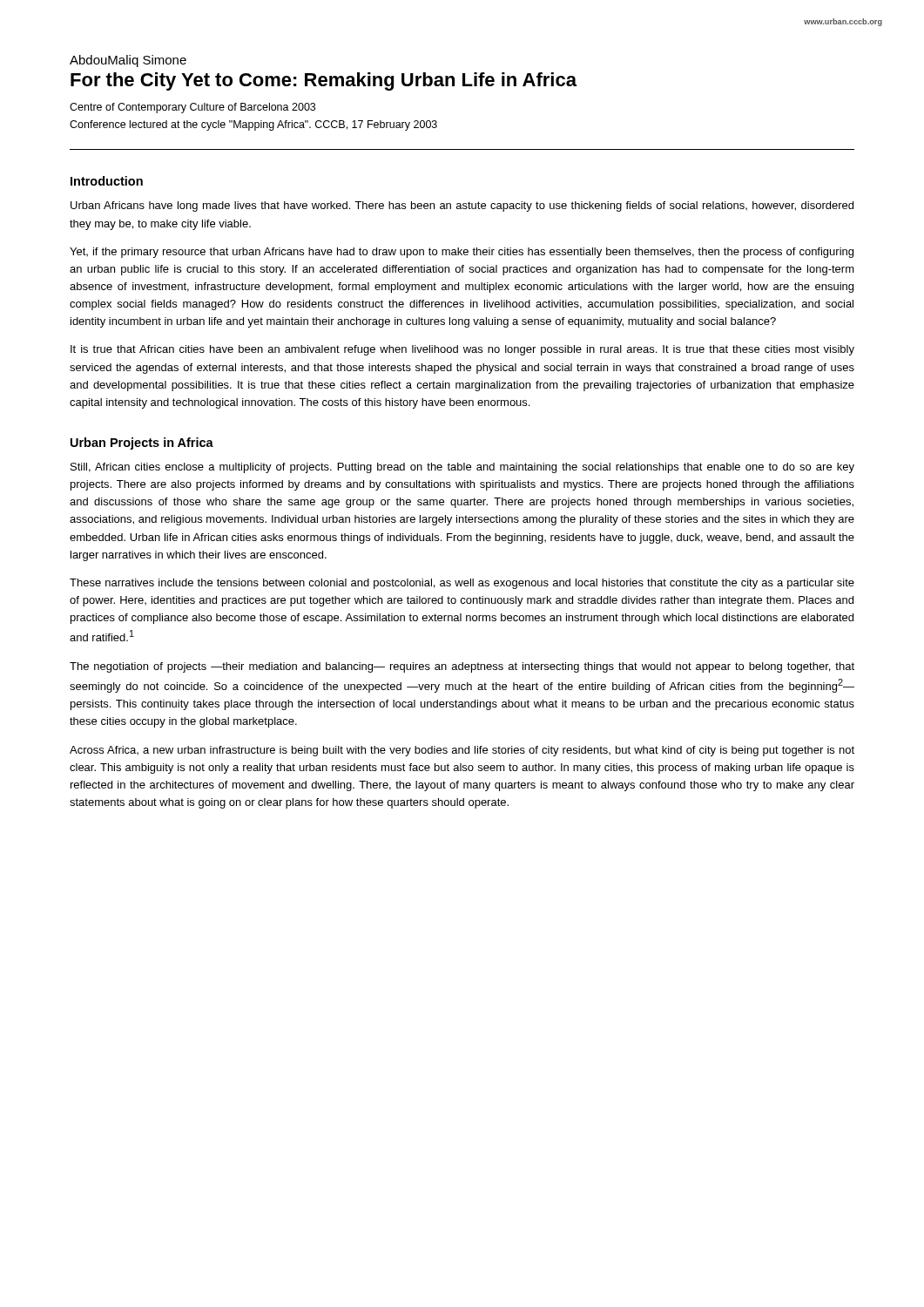The height and width of the screenshot is (1307, 924).
Task: Point to the region starting "Urban Projects in Africa"
Action: (x=142, y=444)
